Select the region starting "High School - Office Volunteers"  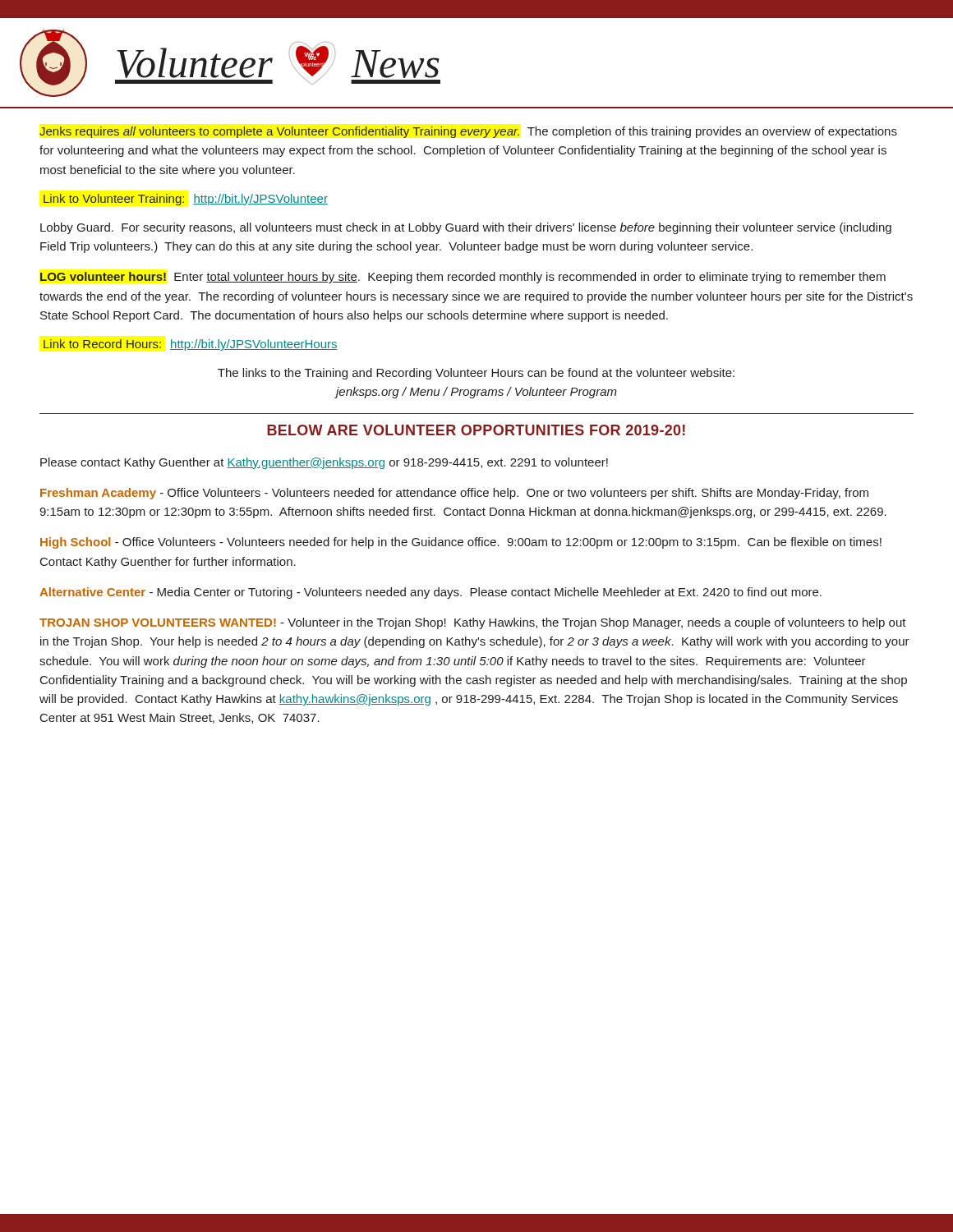[463, 551]
